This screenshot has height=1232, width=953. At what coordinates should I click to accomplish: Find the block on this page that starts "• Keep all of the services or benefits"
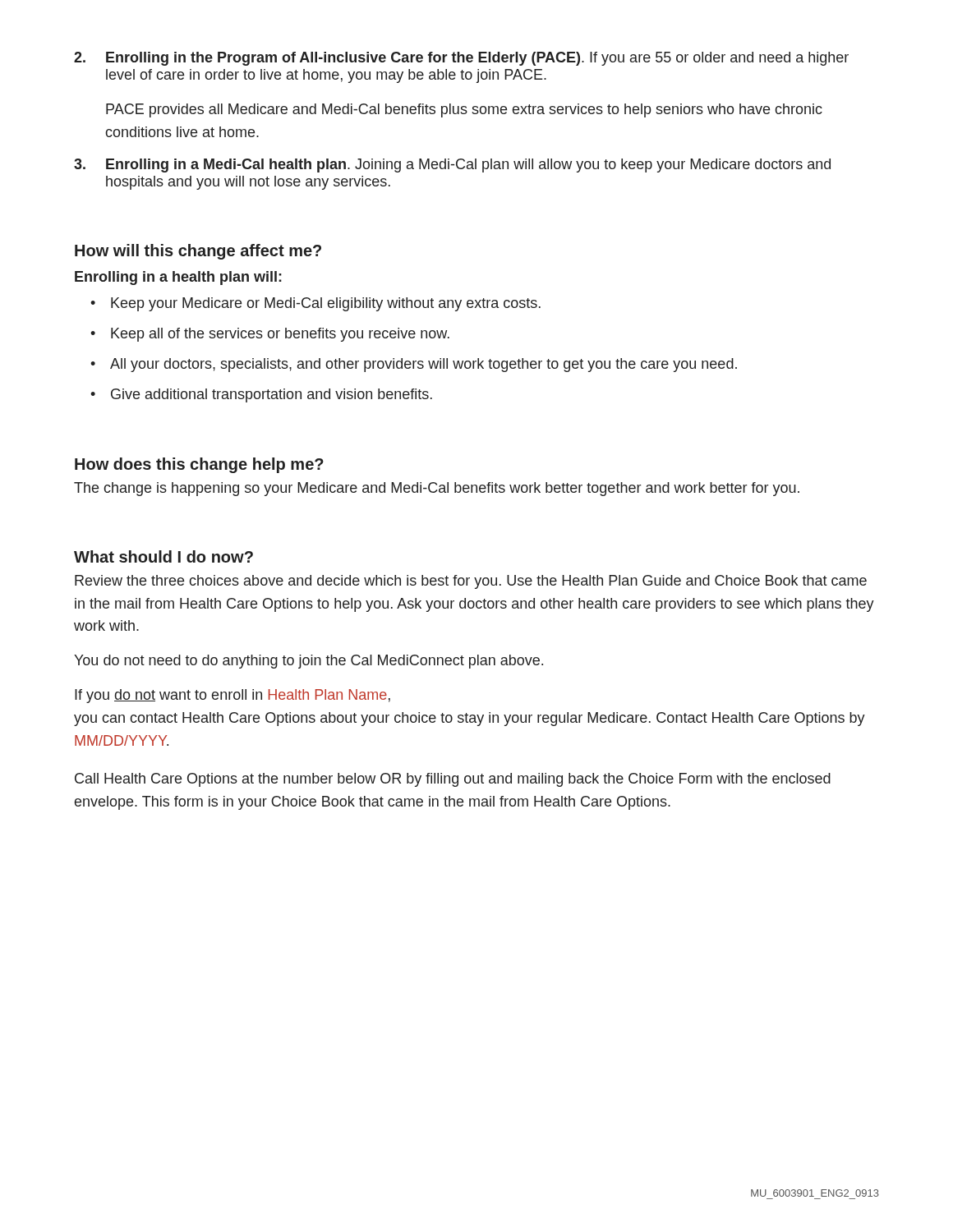click(270, 335)
